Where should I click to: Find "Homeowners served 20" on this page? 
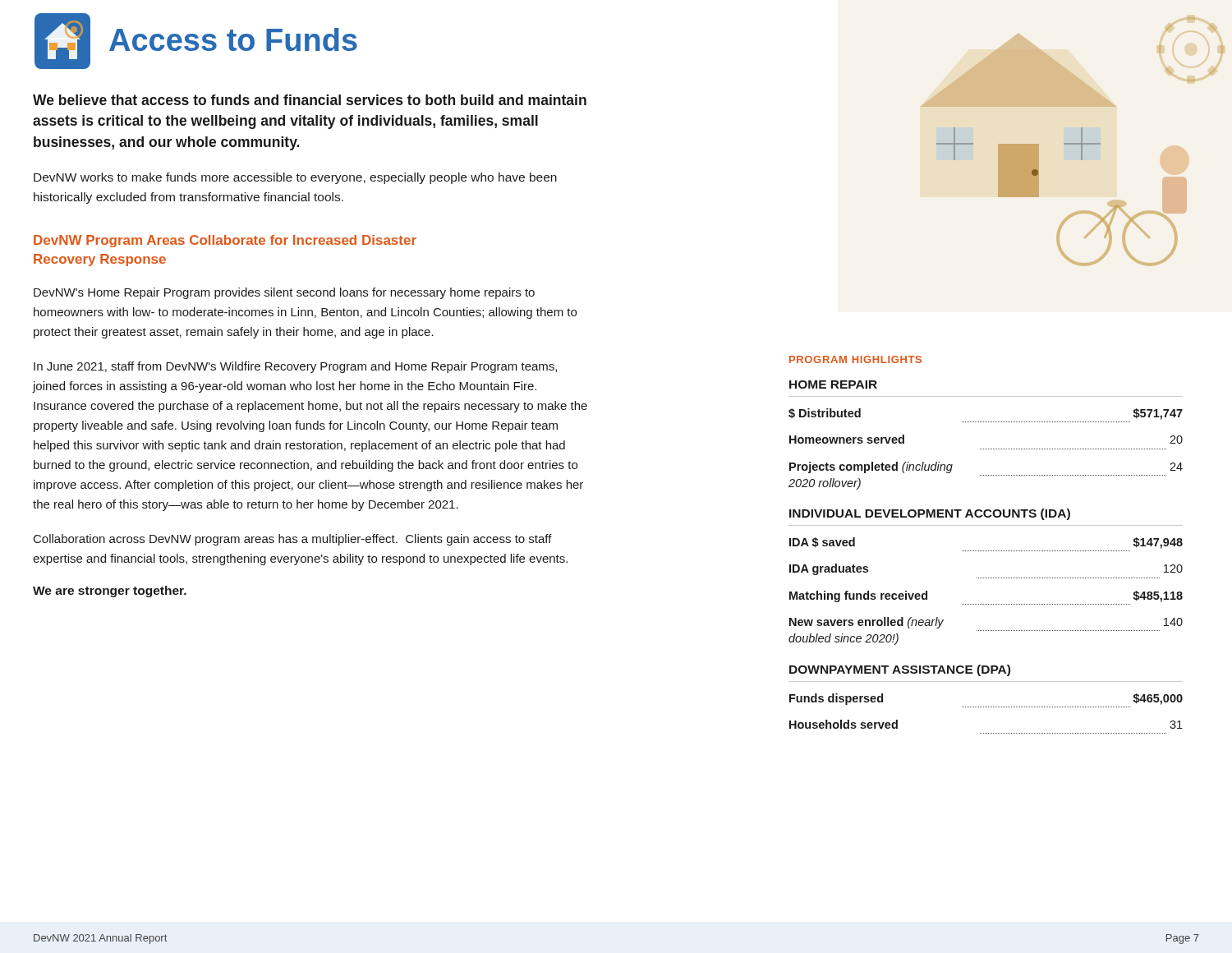[x=986, y=440]
